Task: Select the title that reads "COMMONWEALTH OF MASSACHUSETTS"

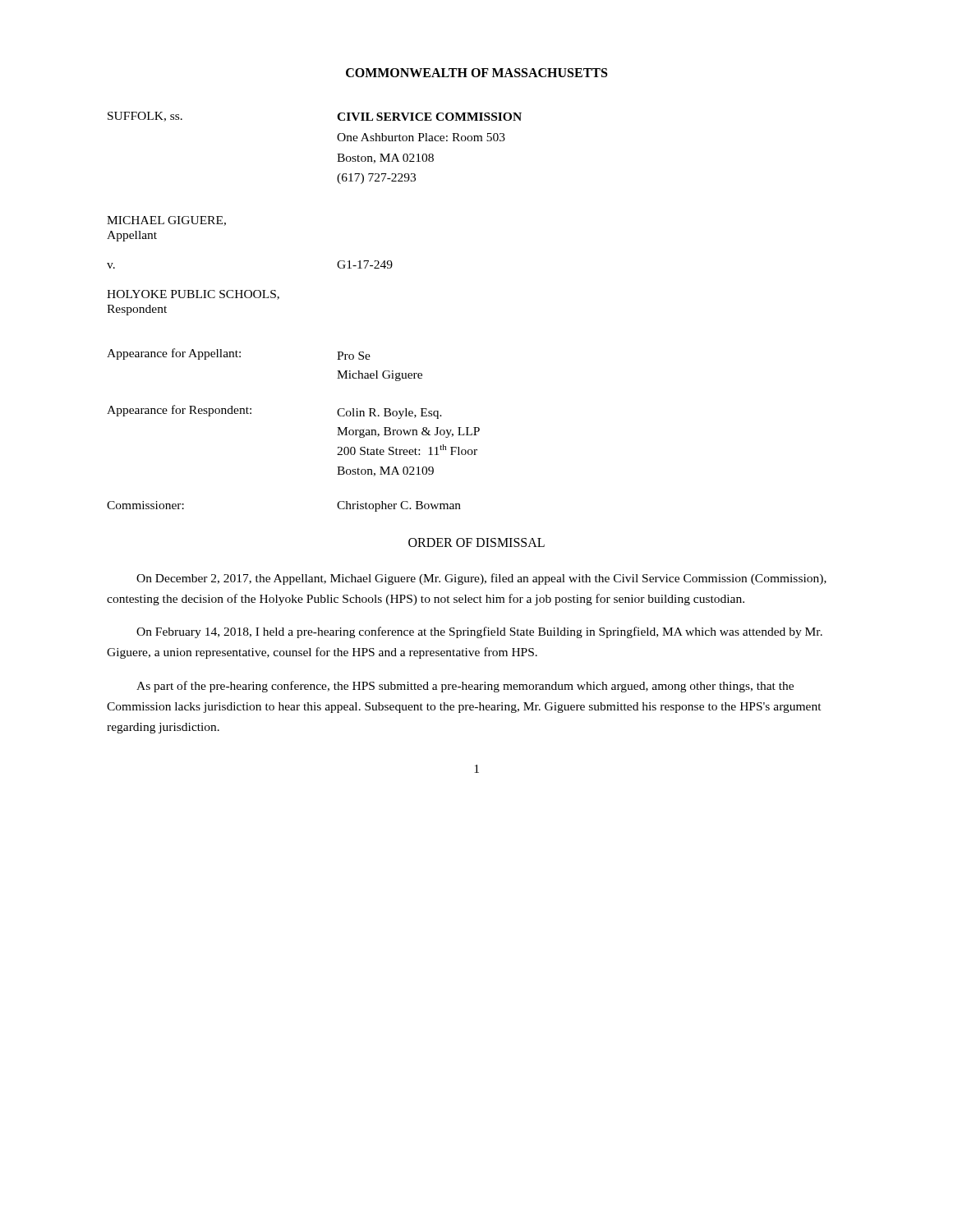Action: click(476, 73)
